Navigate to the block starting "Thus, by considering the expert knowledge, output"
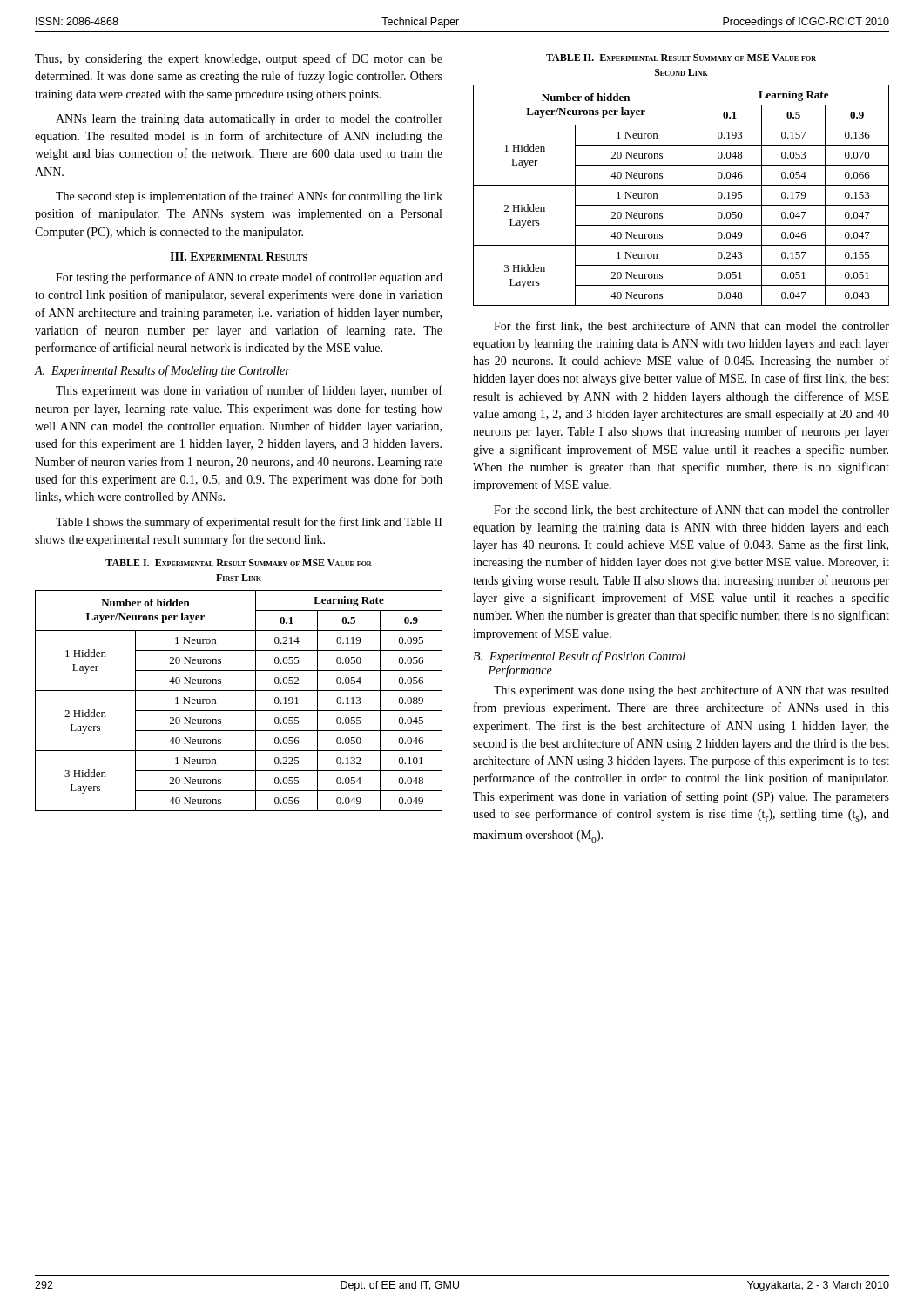This screenshot has height=1307, width=924. (x=239, y=77)
